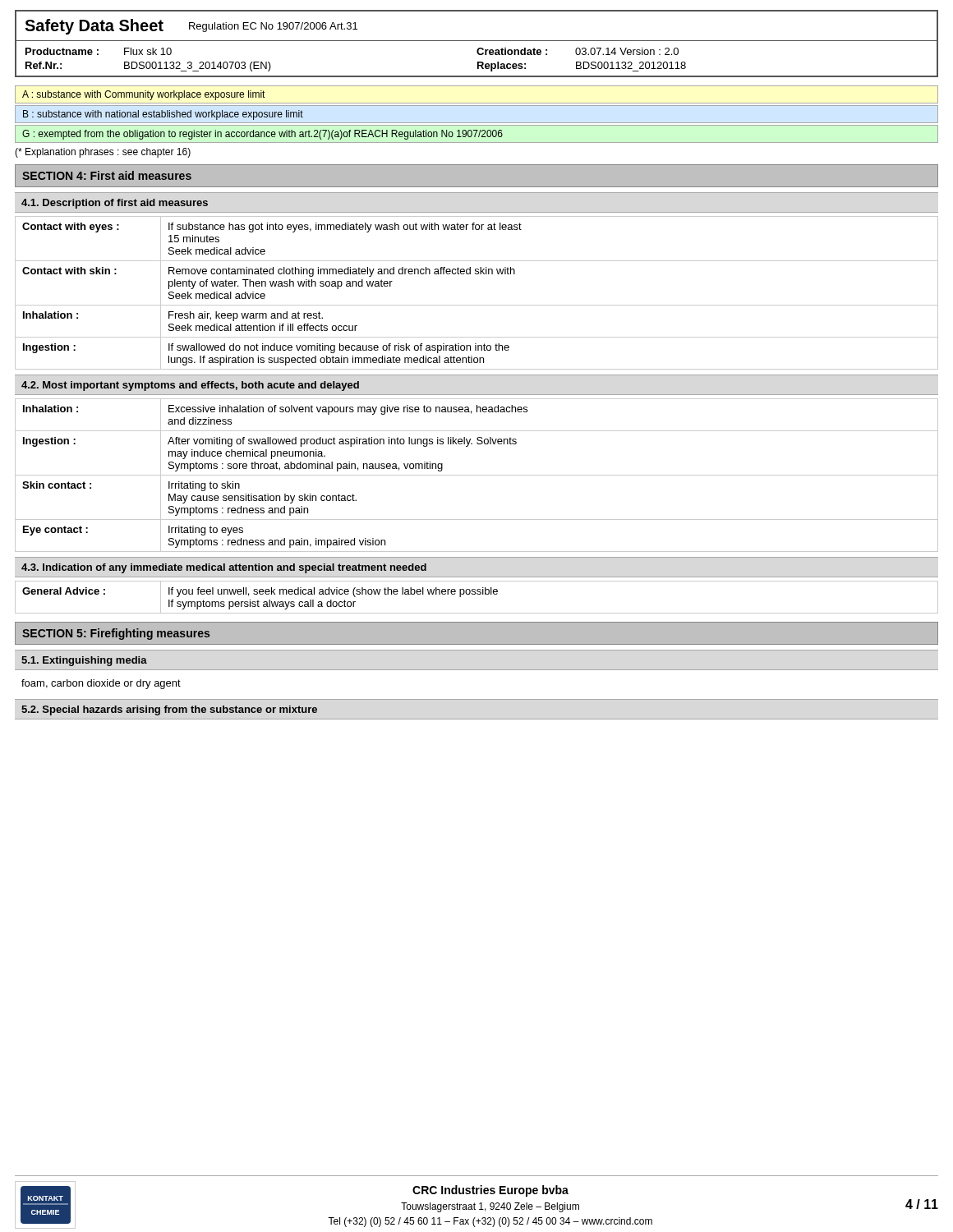Locate the text block starting "SECTION 5: Firefighting measures"
Screen dimensions: 1232x953
point(116,633)
